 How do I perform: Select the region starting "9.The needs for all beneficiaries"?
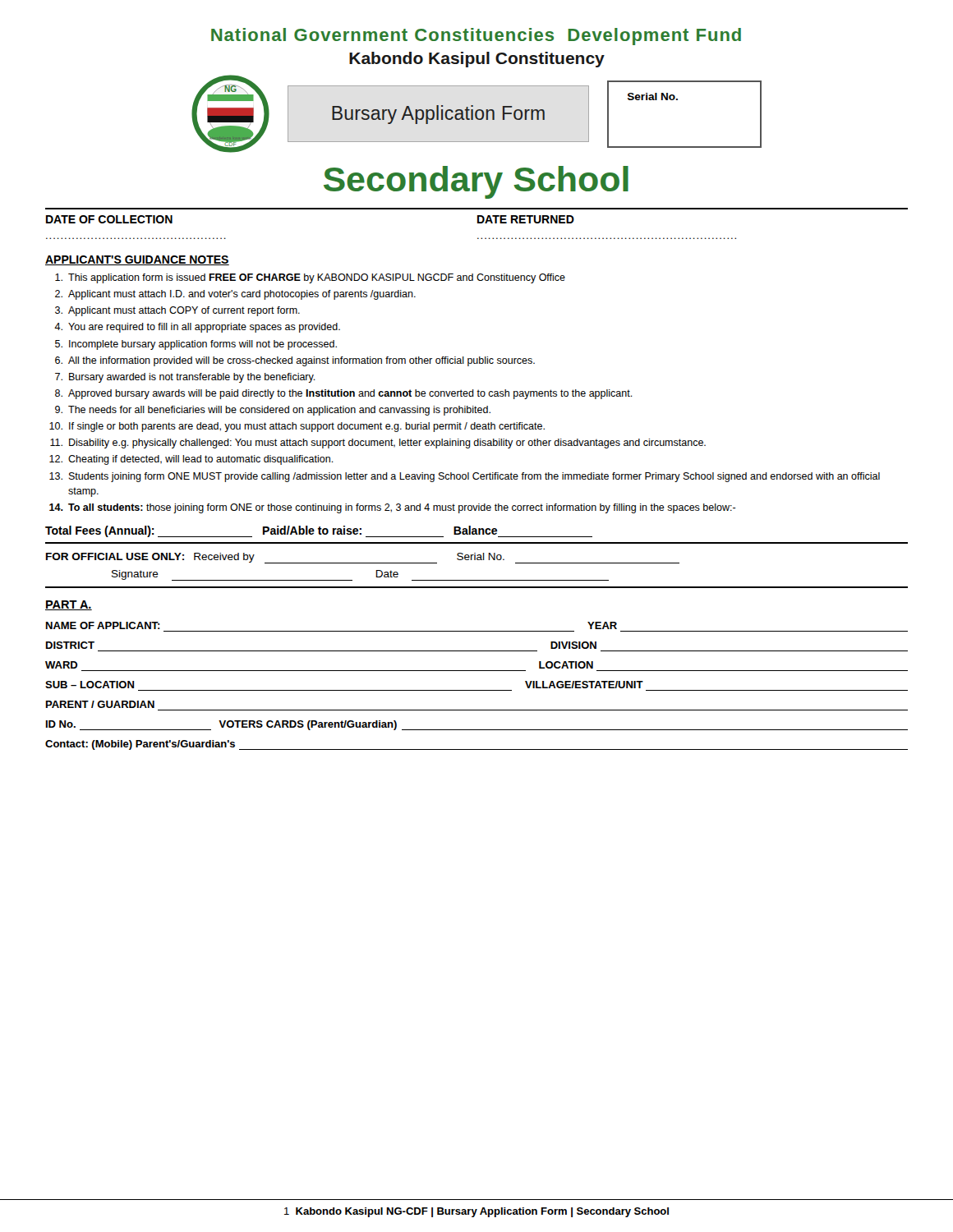(x=268, y=410)
